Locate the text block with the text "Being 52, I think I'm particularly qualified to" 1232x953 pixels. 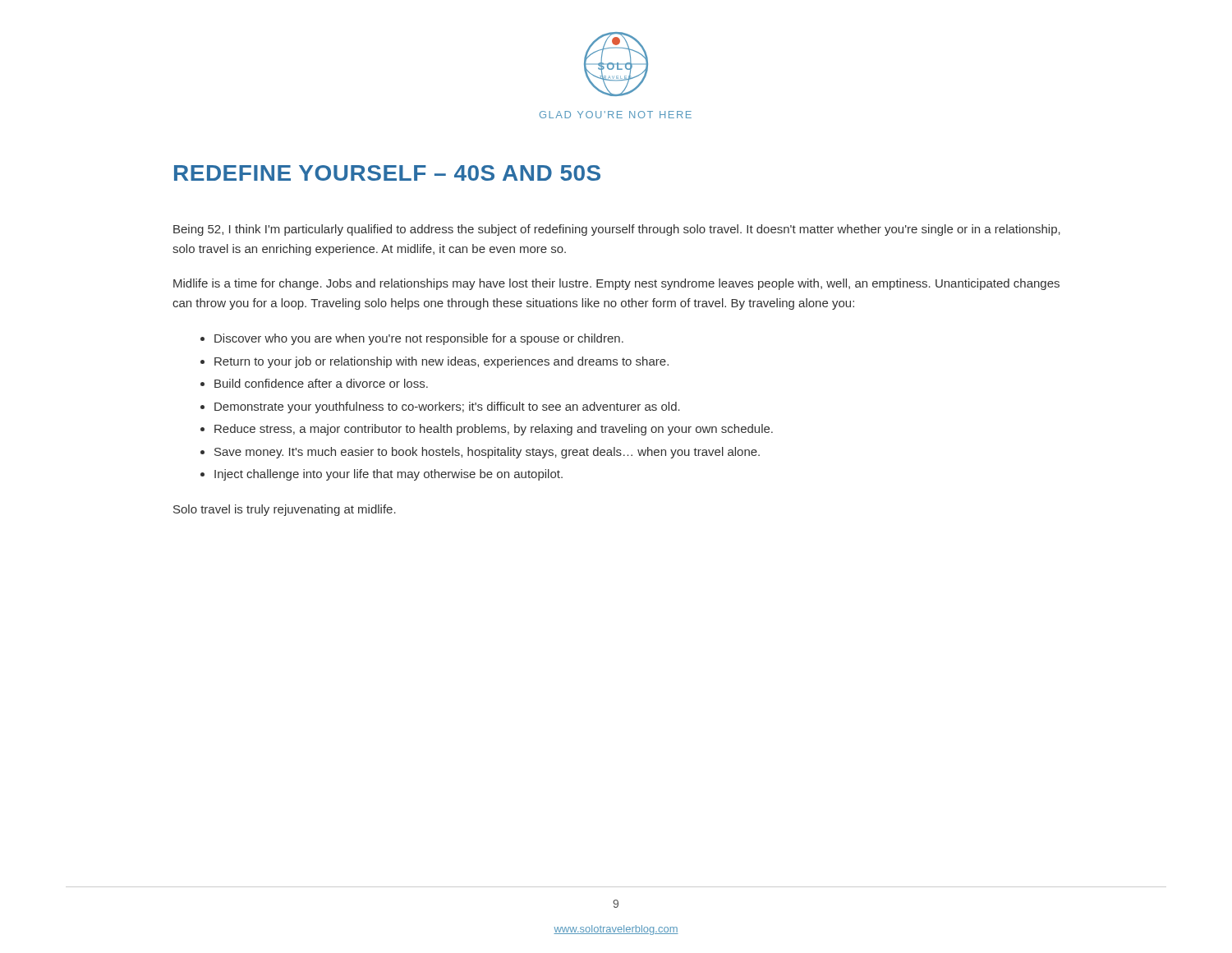[x=617, y=239]
